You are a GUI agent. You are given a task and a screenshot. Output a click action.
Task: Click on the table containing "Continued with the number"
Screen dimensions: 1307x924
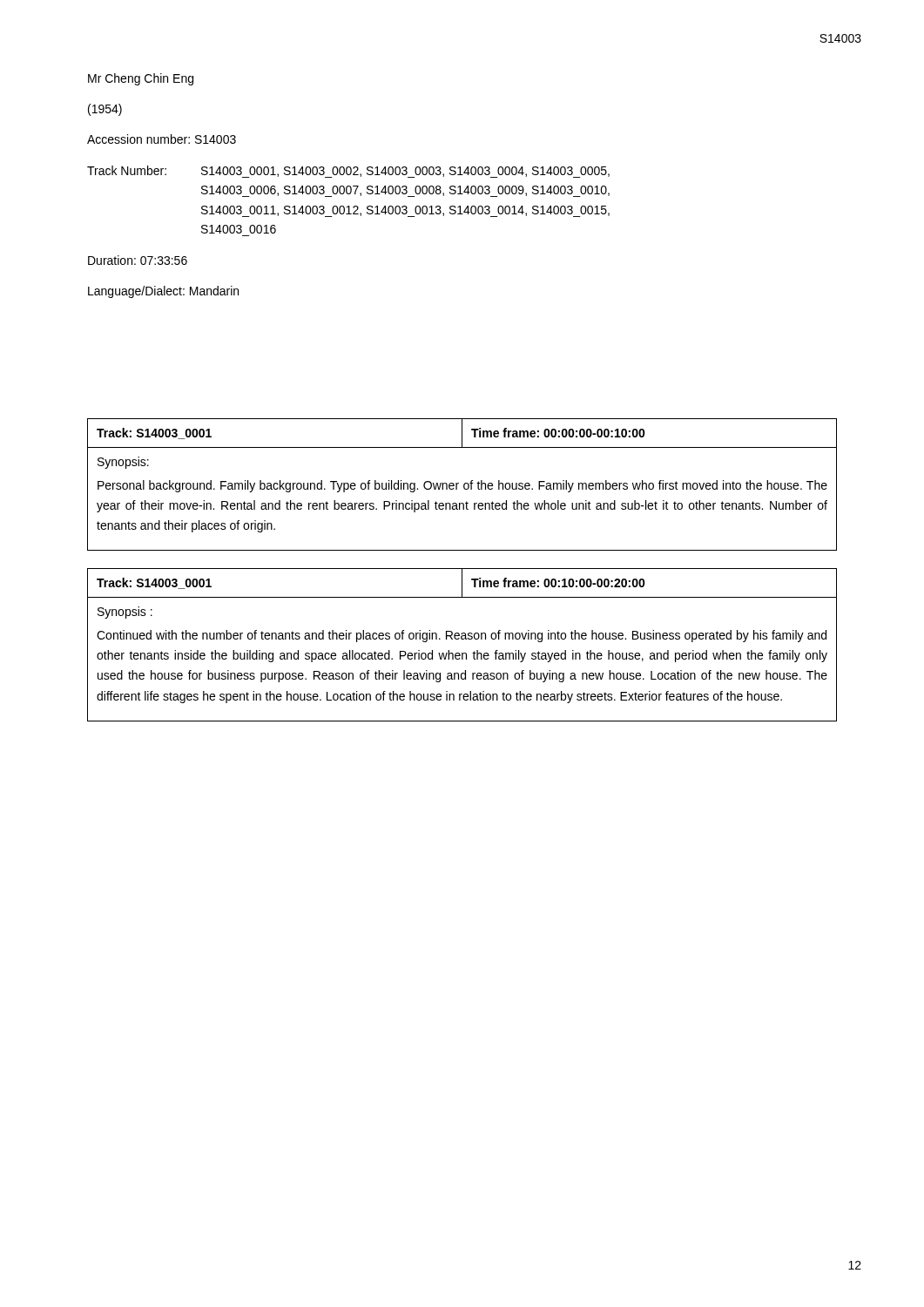point(462,645)
